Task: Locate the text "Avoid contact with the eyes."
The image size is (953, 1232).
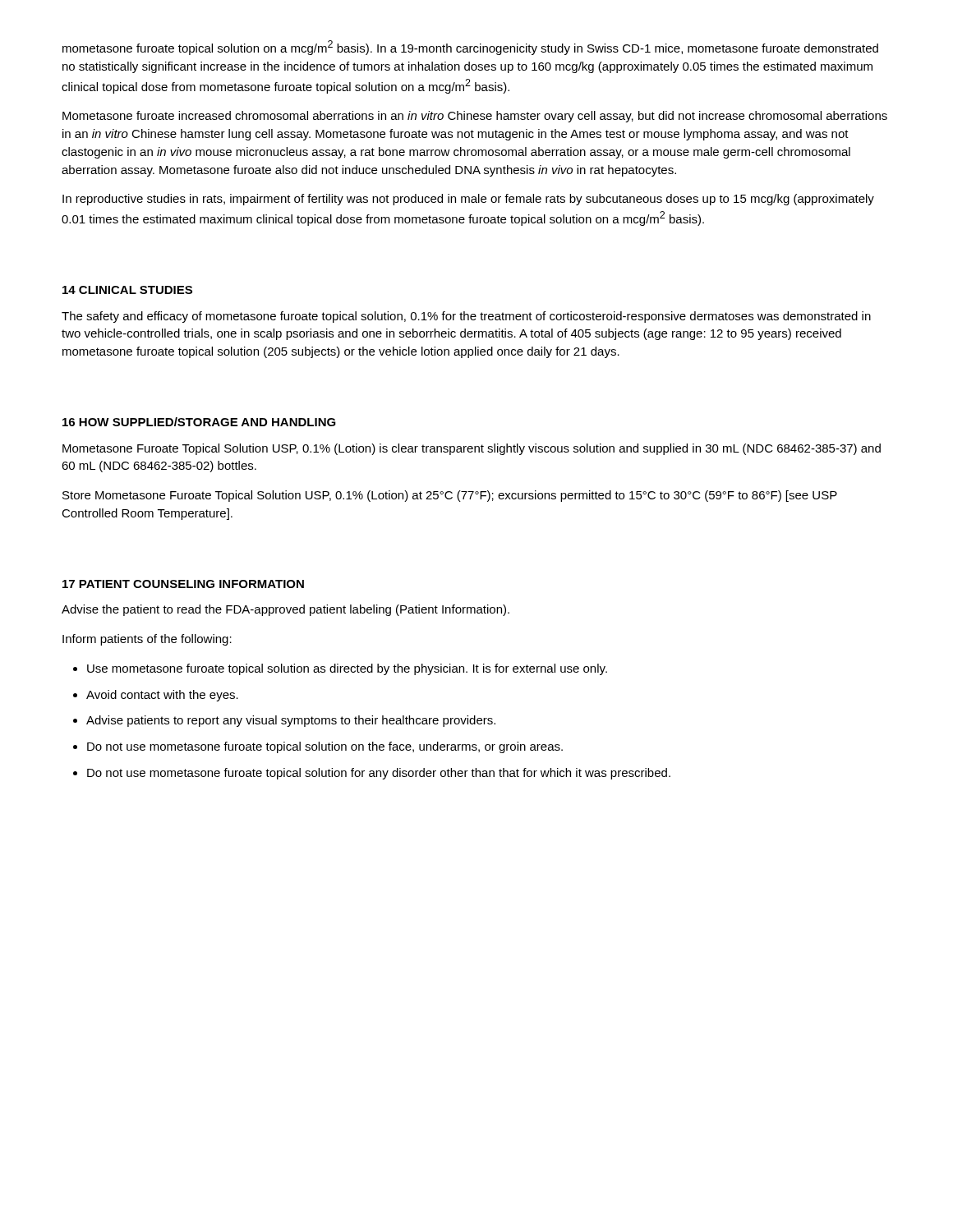Action: [x=156, y=696]
